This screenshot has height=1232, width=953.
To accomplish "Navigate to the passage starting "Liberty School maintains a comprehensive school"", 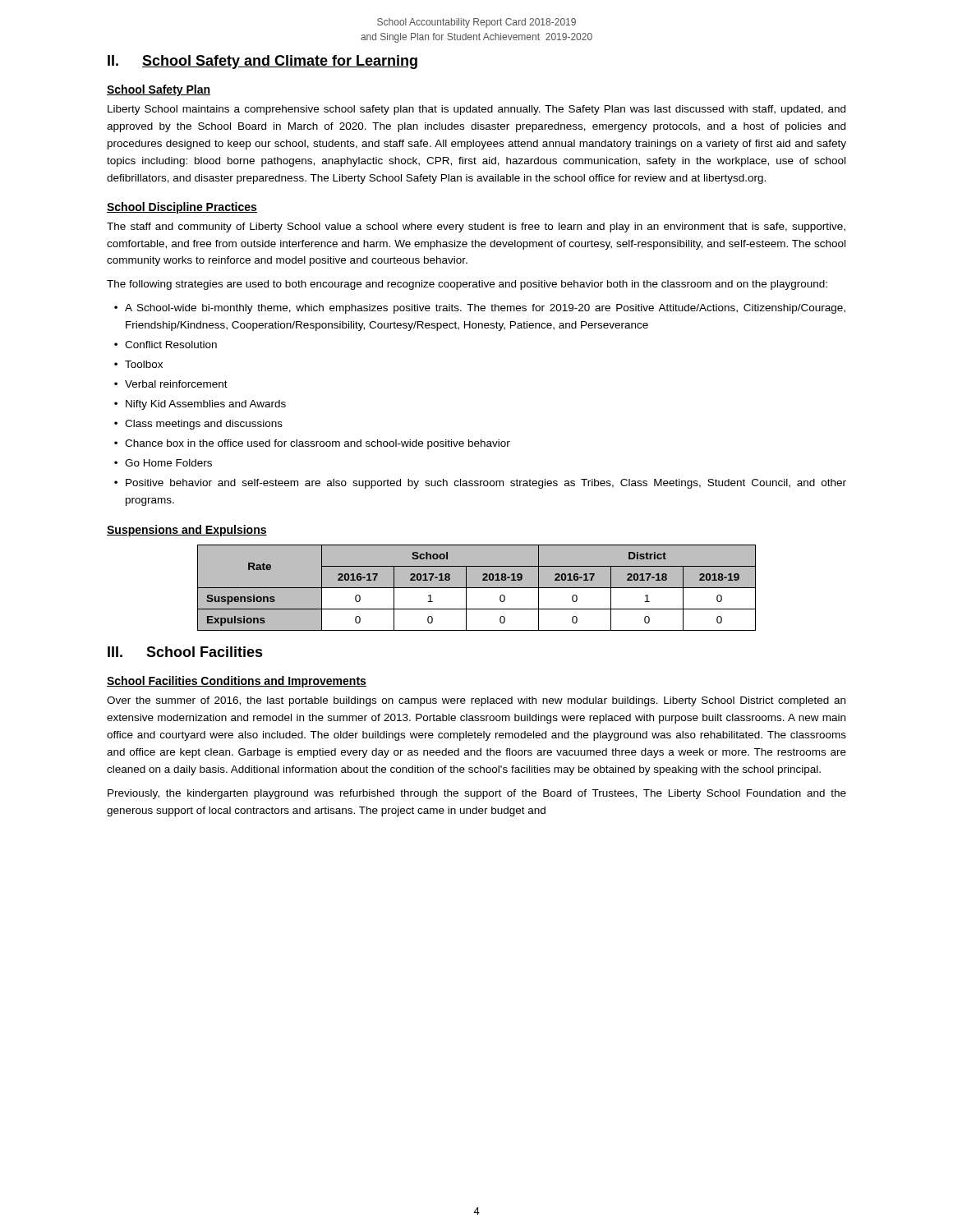I will (x=476, y=143).
